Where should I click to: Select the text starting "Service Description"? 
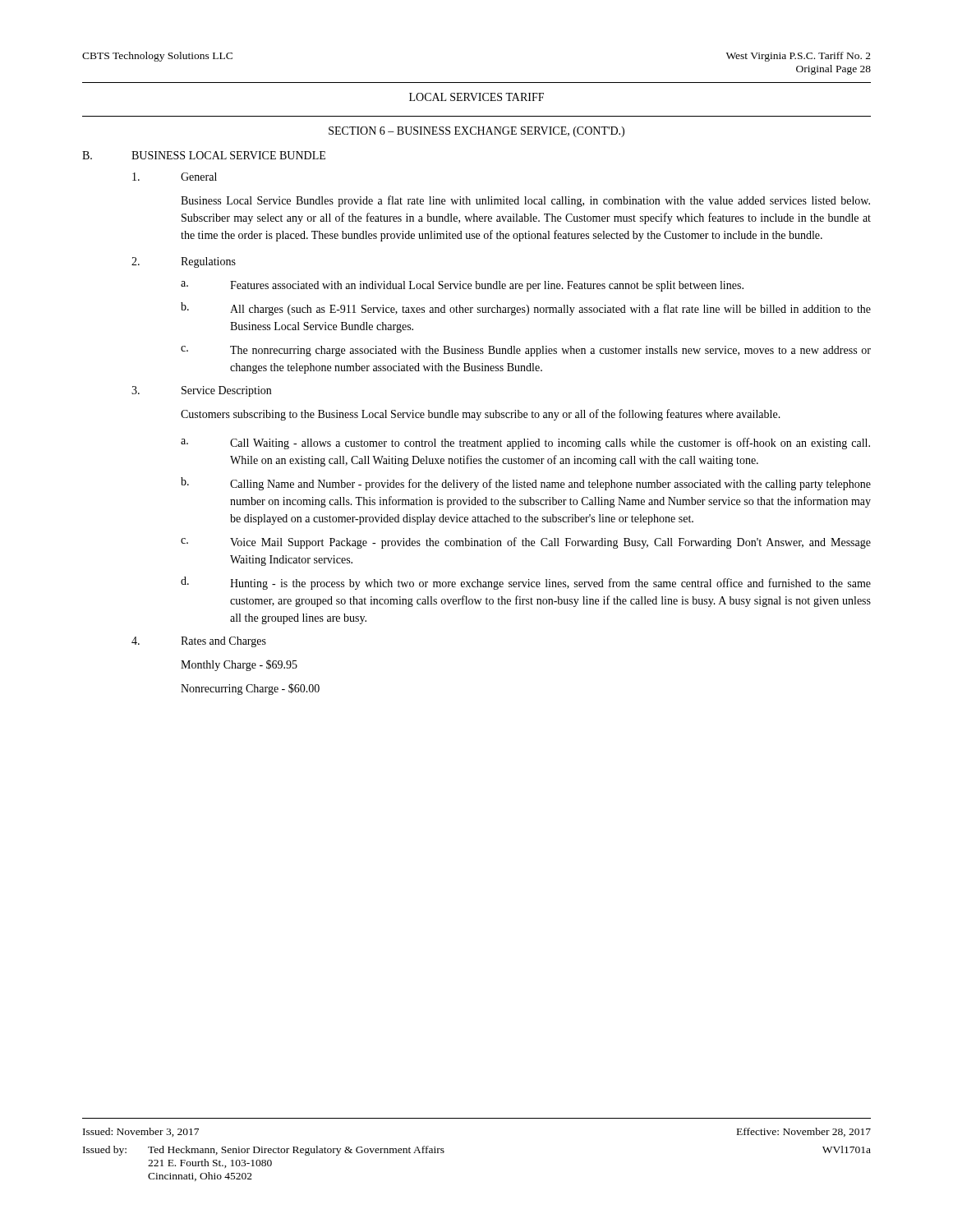(201, 391)
